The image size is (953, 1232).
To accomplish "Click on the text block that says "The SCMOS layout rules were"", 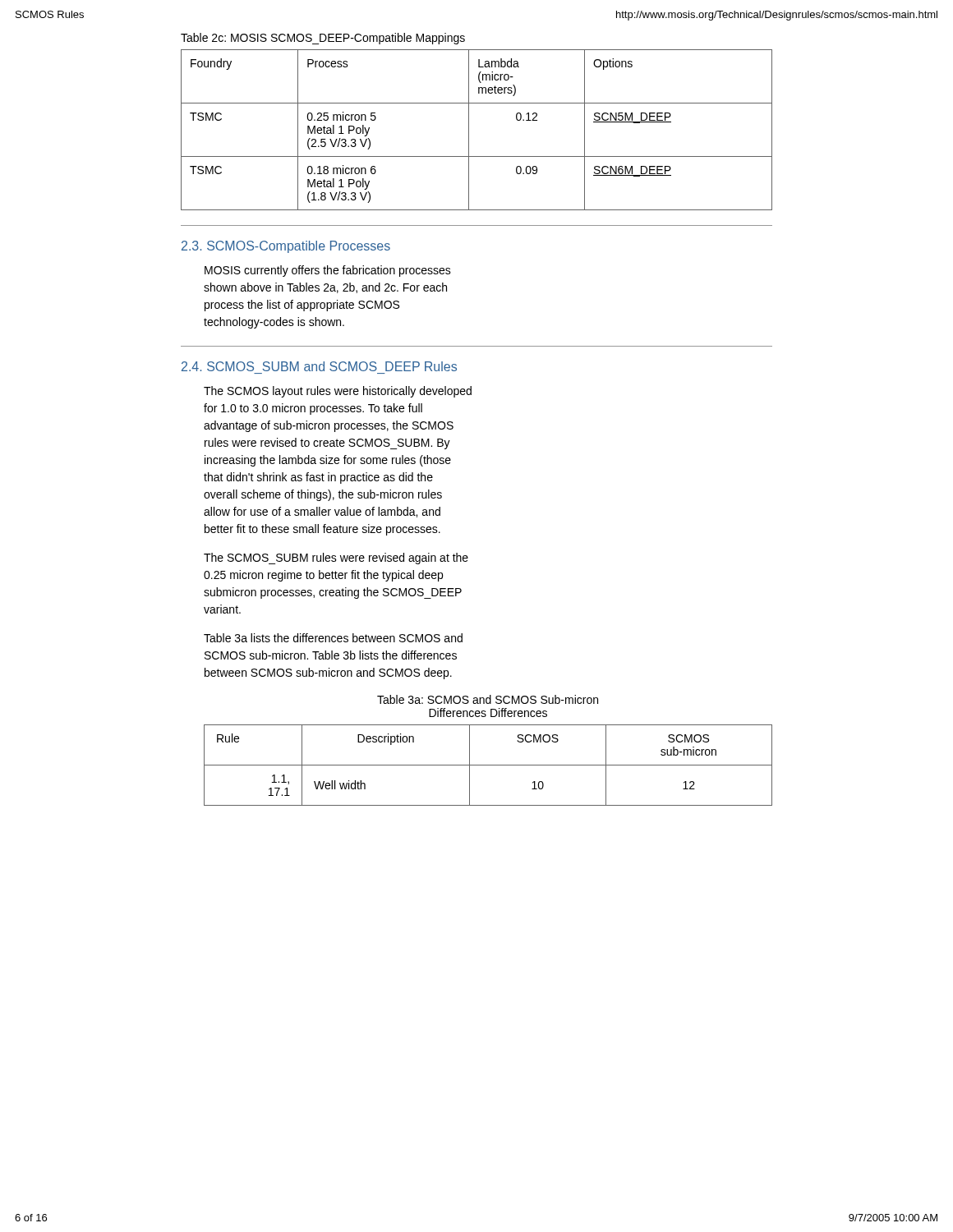I will coord(338,460).
